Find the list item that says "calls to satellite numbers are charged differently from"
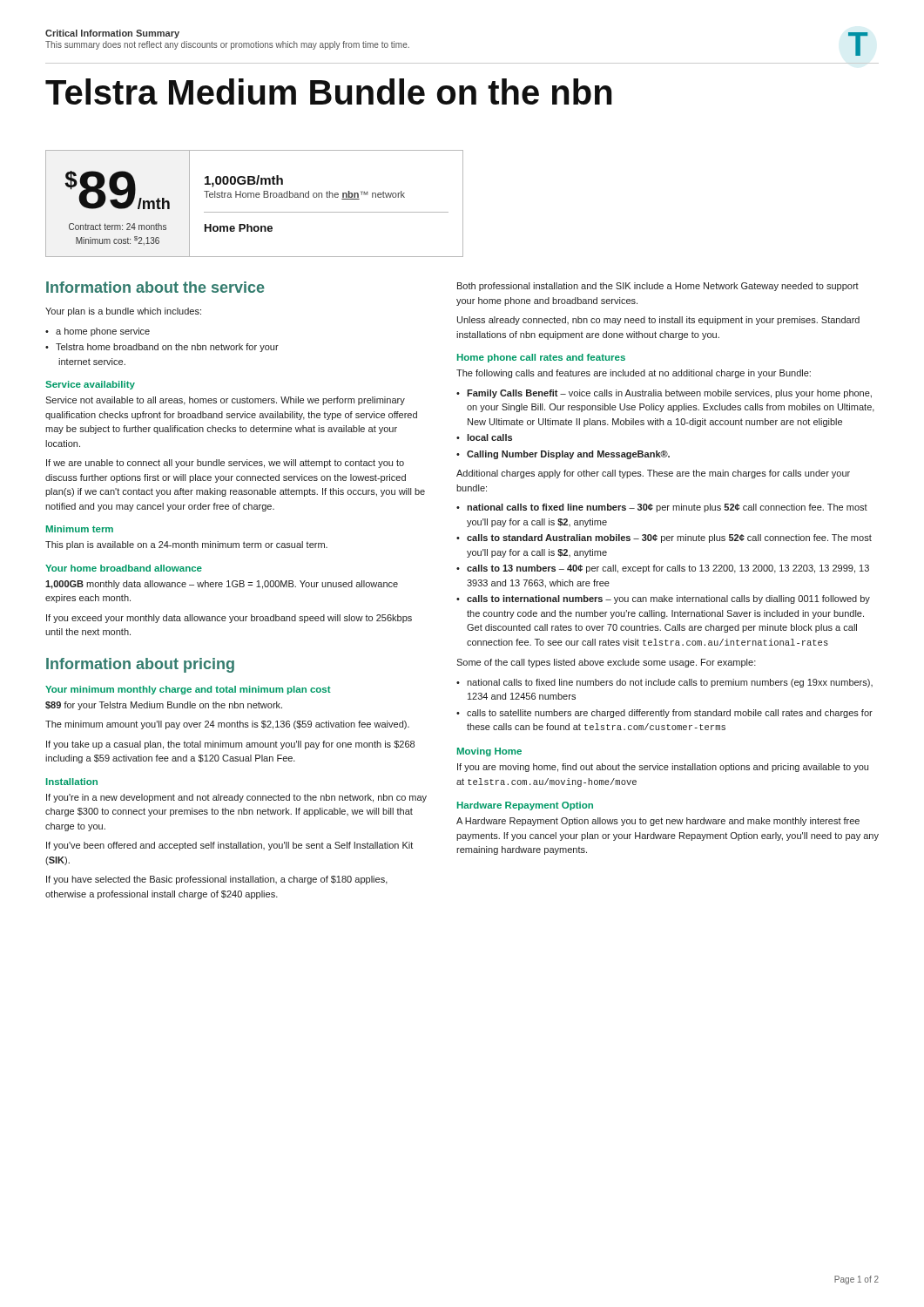924x1307 pixels. (670, 720)
